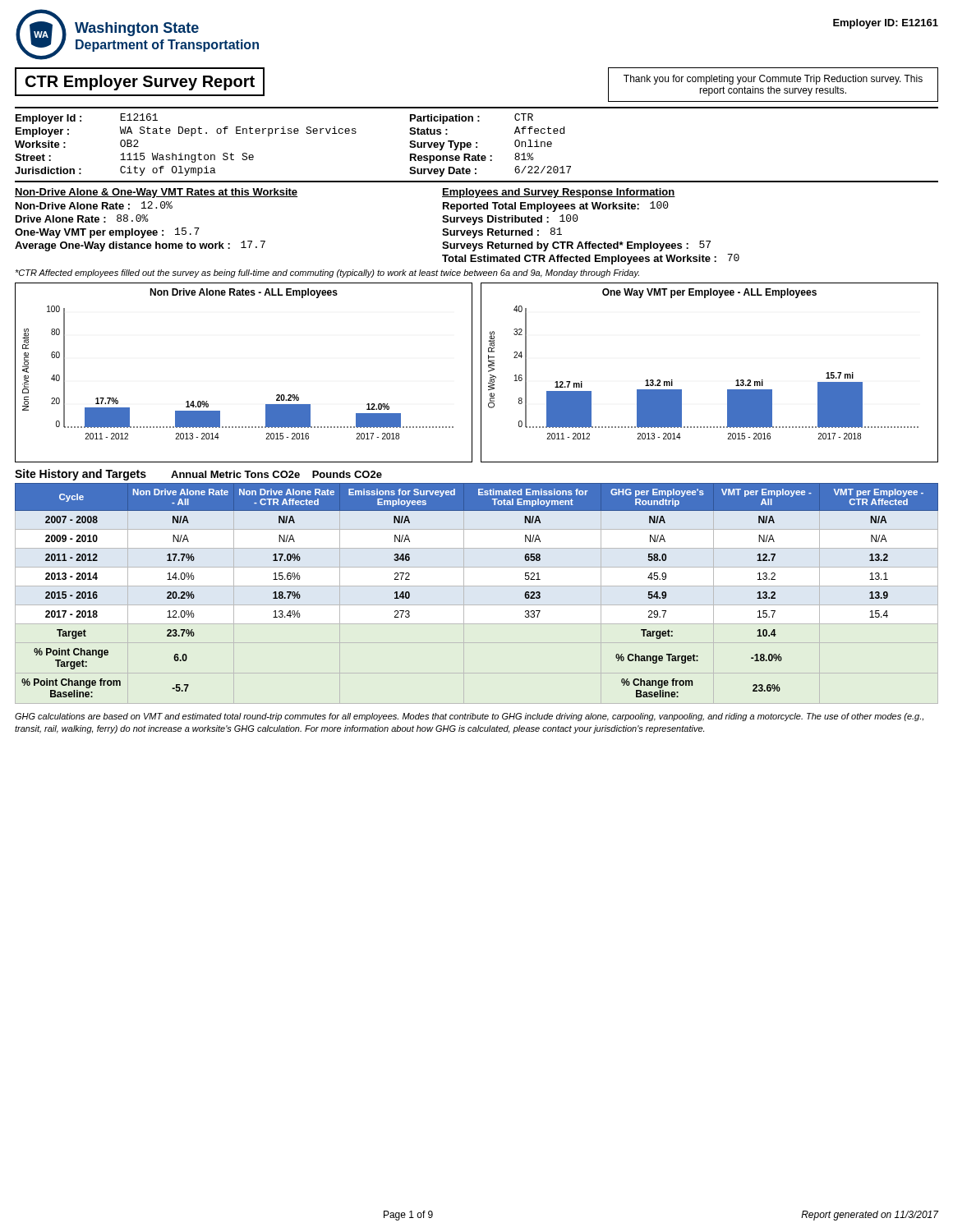Navigate to the text starting "Survey Type :"

(481, 144)
